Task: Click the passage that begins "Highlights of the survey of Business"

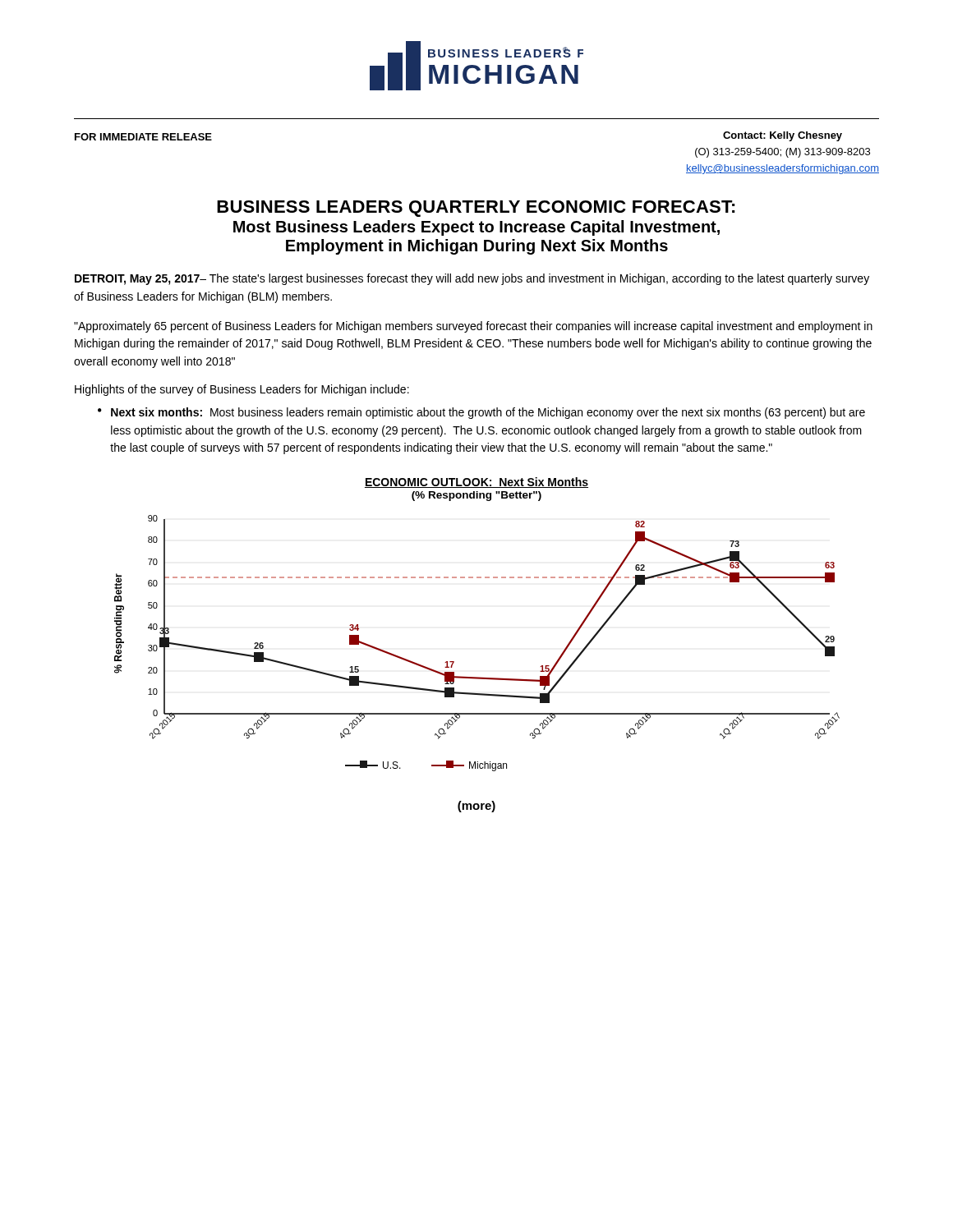Action: pyautogui.click(x=242, y=389)
